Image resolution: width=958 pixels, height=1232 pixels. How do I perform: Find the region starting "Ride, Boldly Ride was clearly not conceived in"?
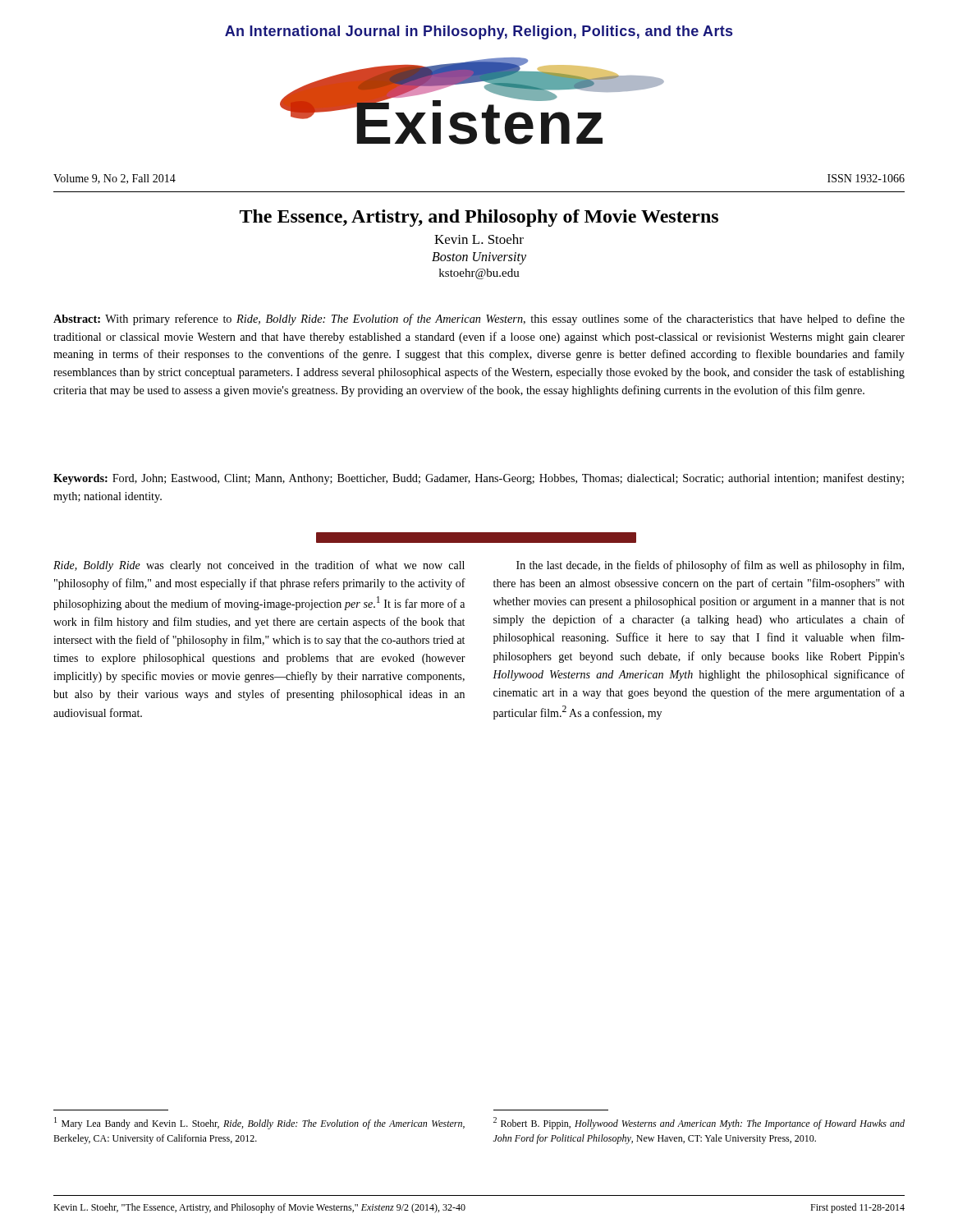click(259, 566)
